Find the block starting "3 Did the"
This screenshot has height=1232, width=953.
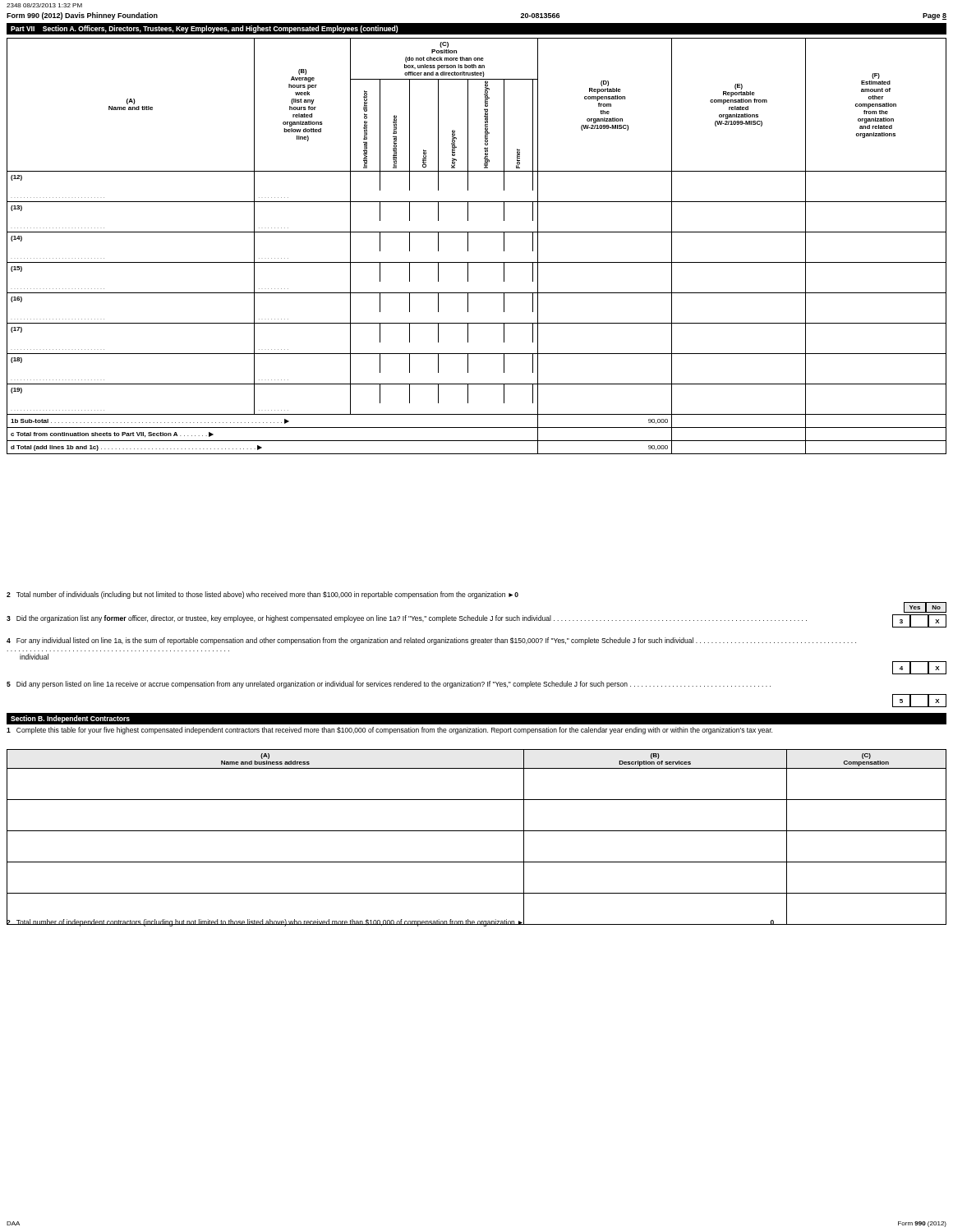coord(407,618)
